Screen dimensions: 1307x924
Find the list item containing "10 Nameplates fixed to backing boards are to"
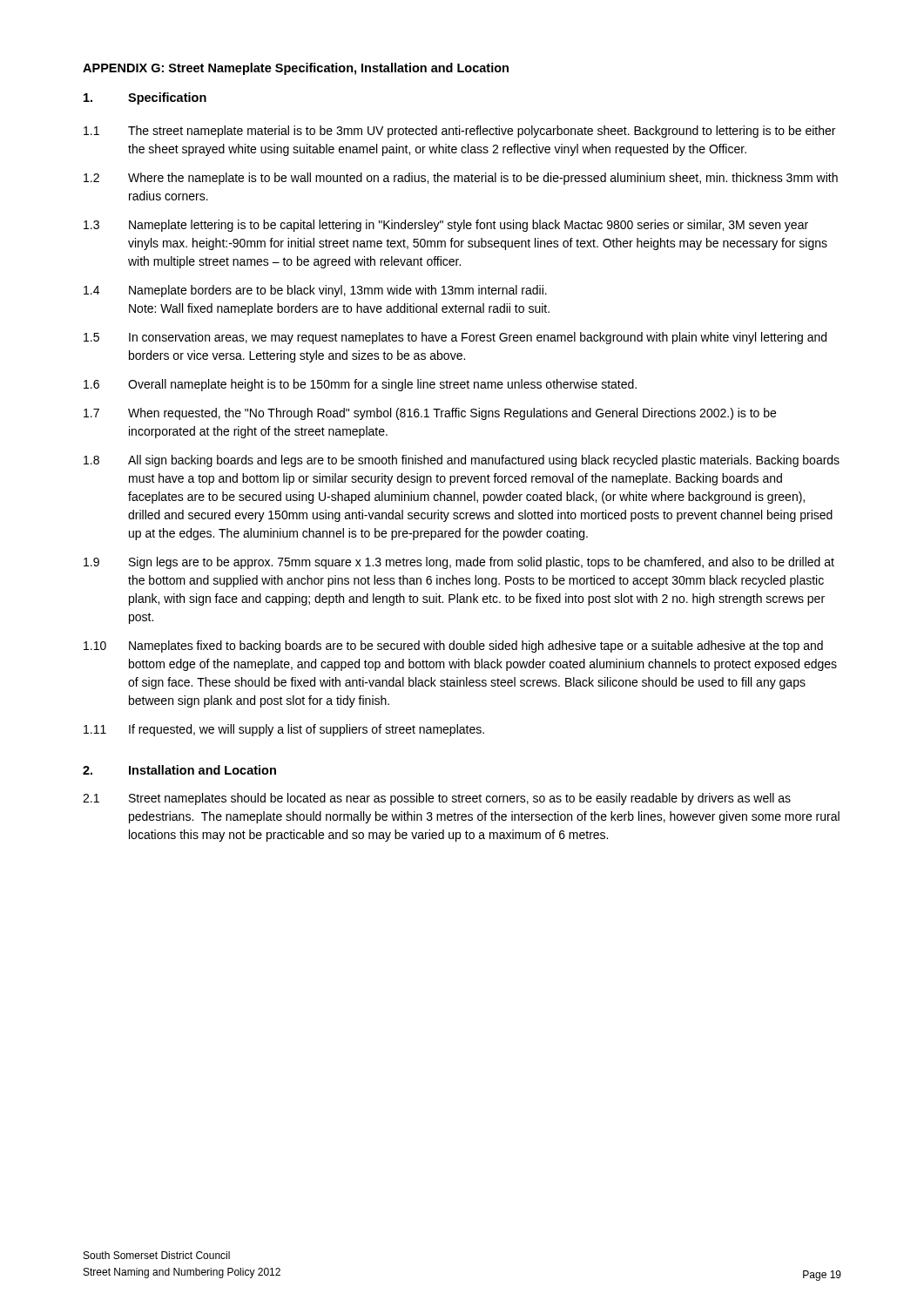click(462, 673)
